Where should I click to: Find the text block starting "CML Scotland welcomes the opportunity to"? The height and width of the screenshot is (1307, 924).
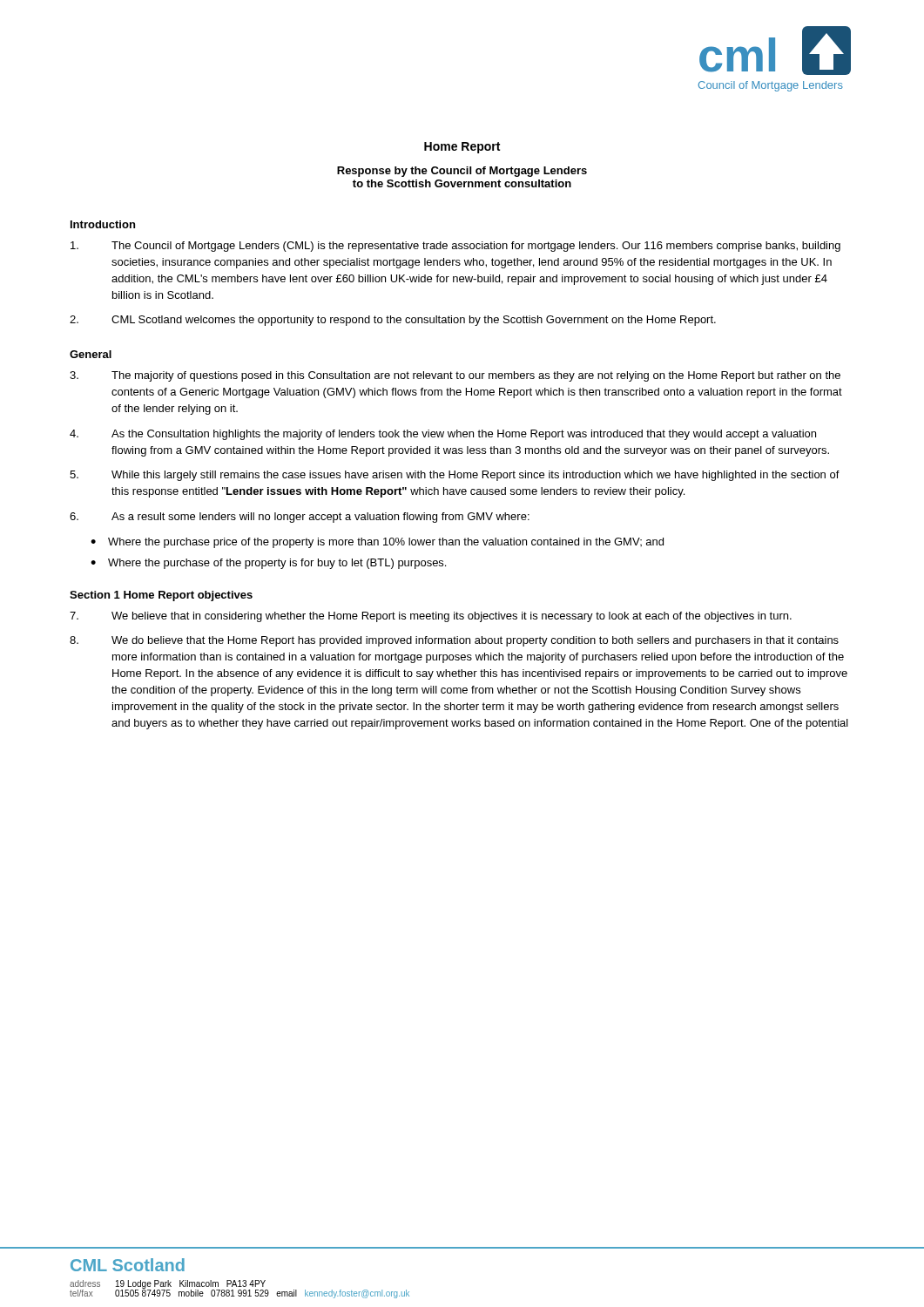click(462, 320)
